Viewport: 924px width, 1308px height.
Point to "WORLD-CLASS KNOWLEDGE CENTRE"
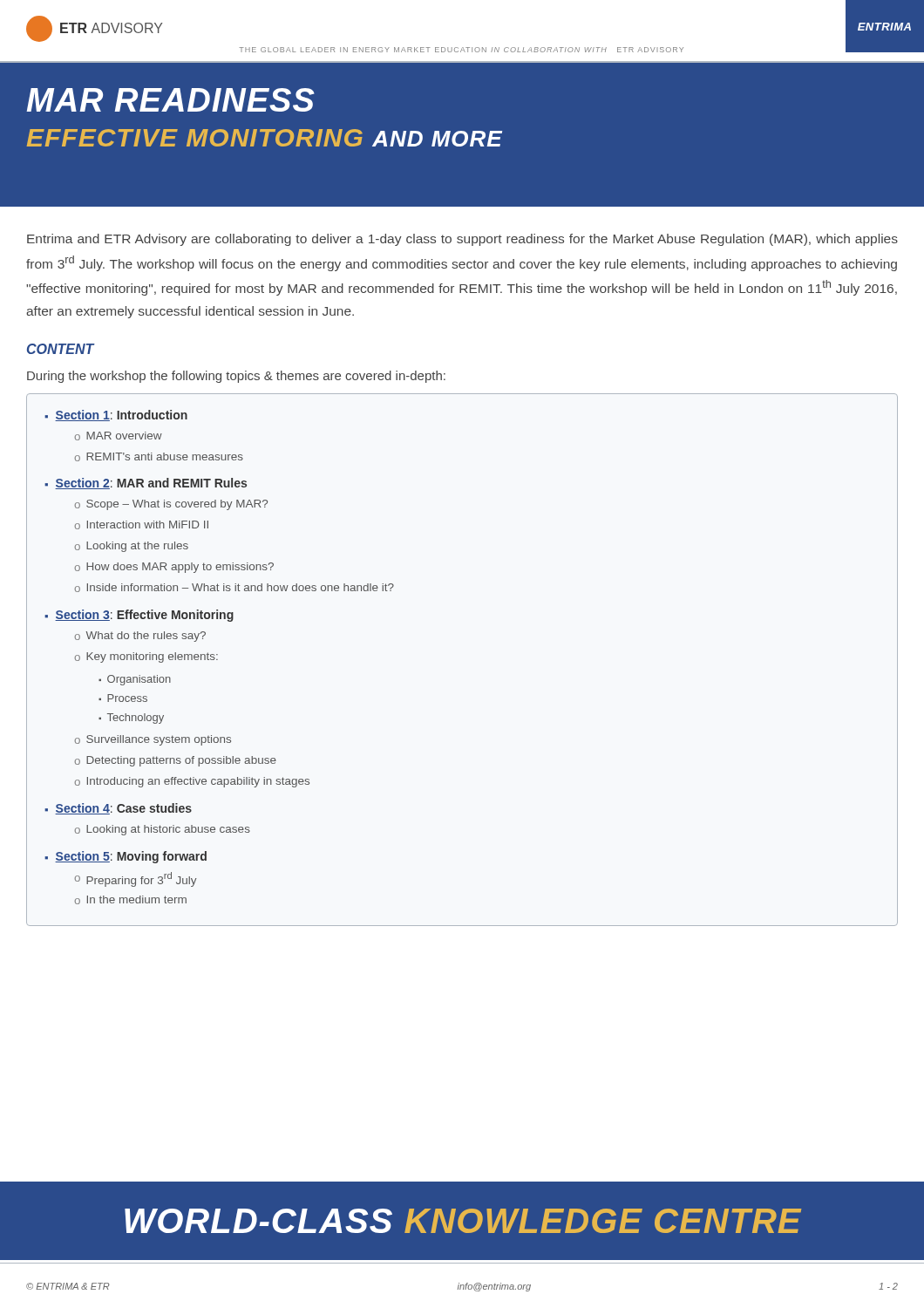[x=462, y=1221]
